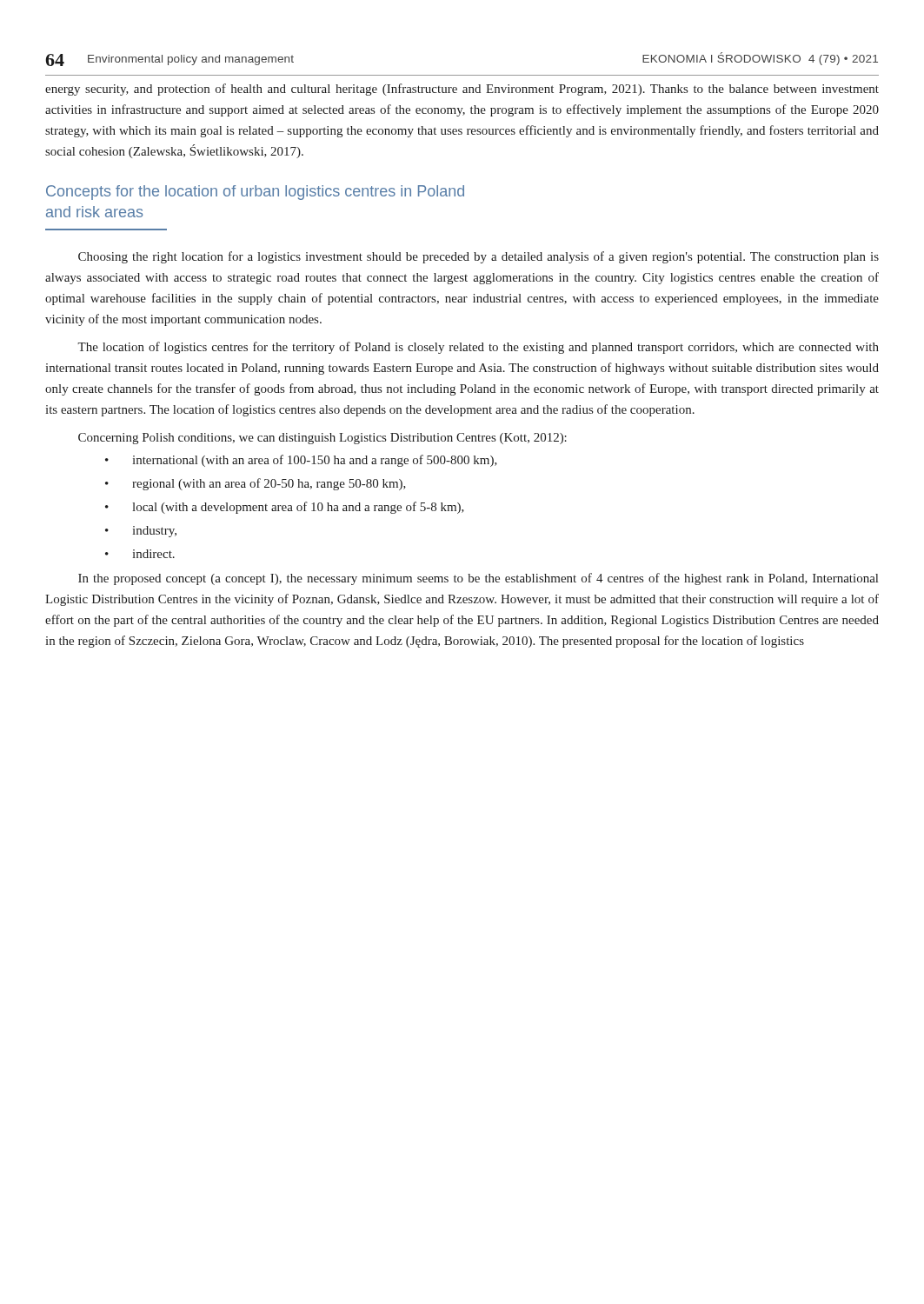
Task: Click on the passage starting "• international (with an area of"
Action: tap(479, 460)
